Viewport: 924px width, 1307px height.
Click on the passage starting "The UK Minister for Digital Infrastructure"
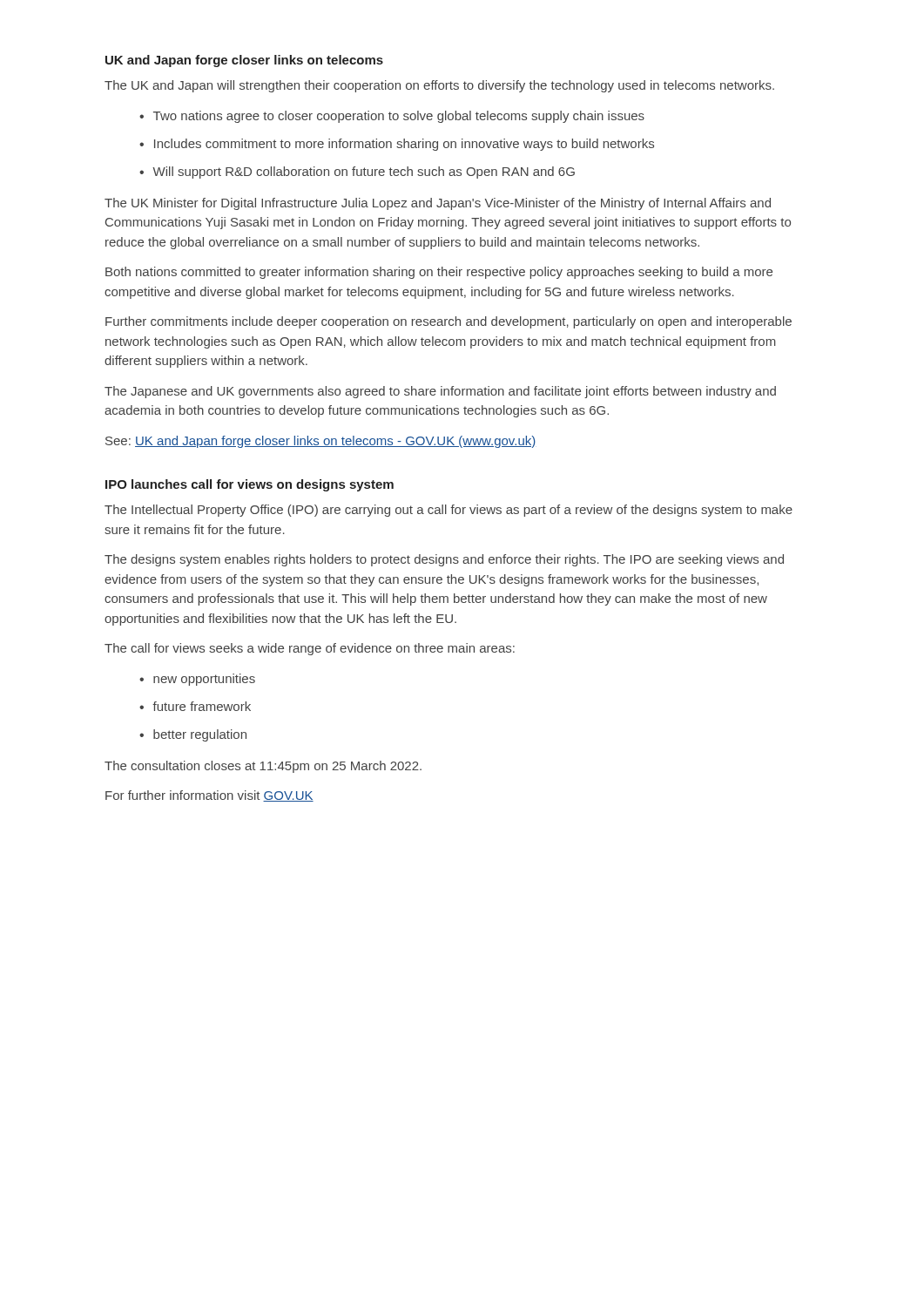coord(448,222)
